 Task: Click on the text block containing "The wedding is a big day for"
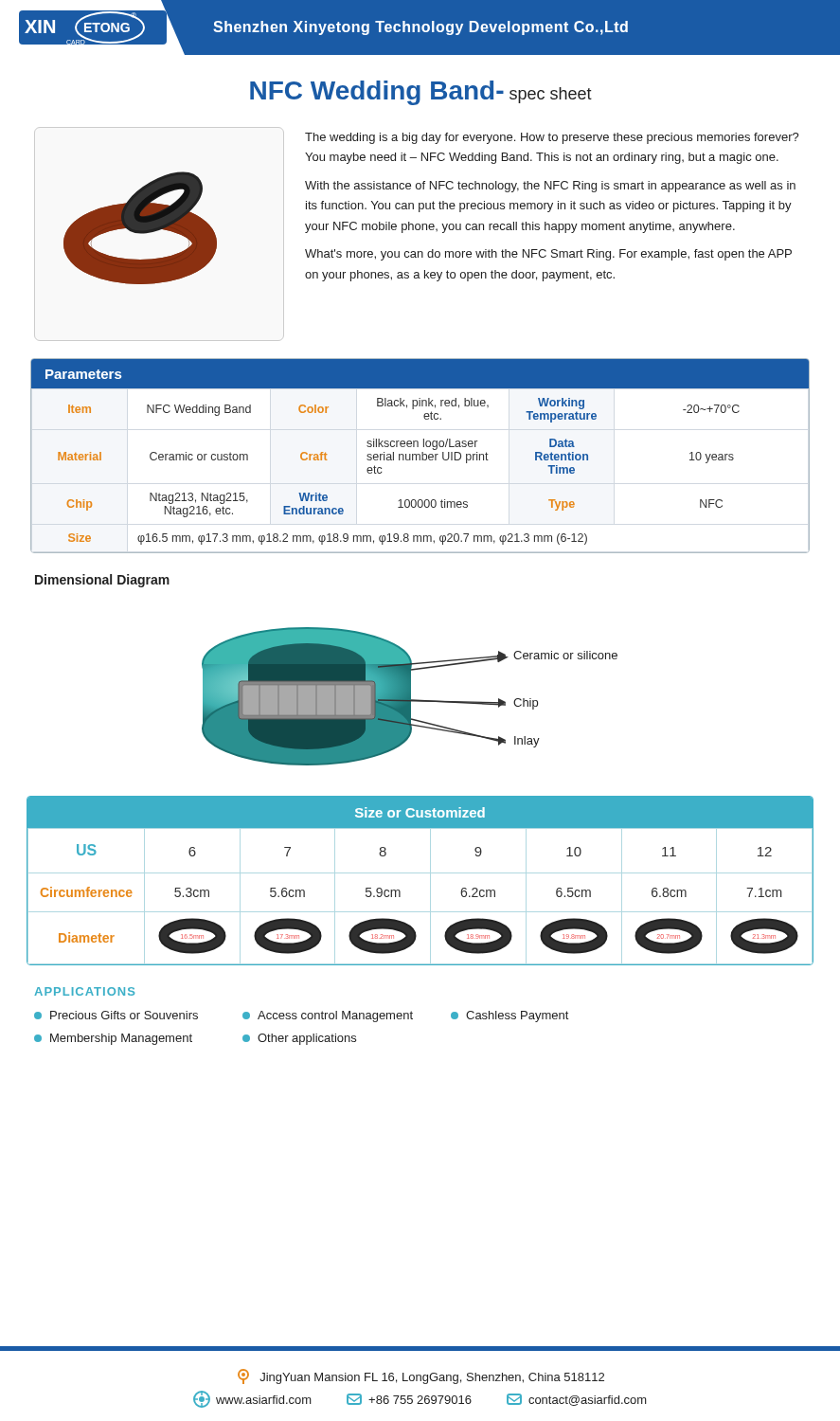555,206
